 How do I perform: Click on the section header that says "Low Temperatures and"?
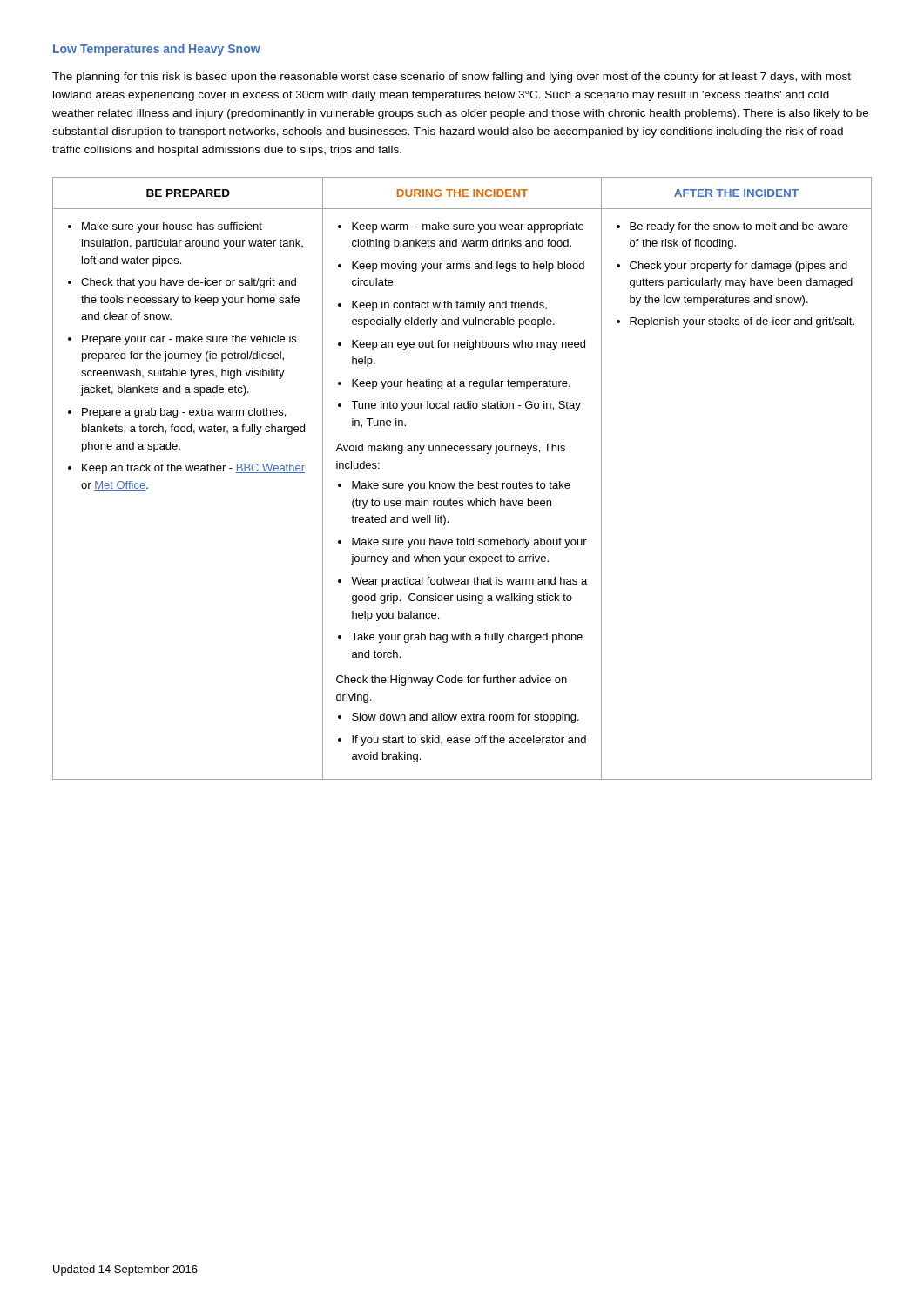coord(156,49)
